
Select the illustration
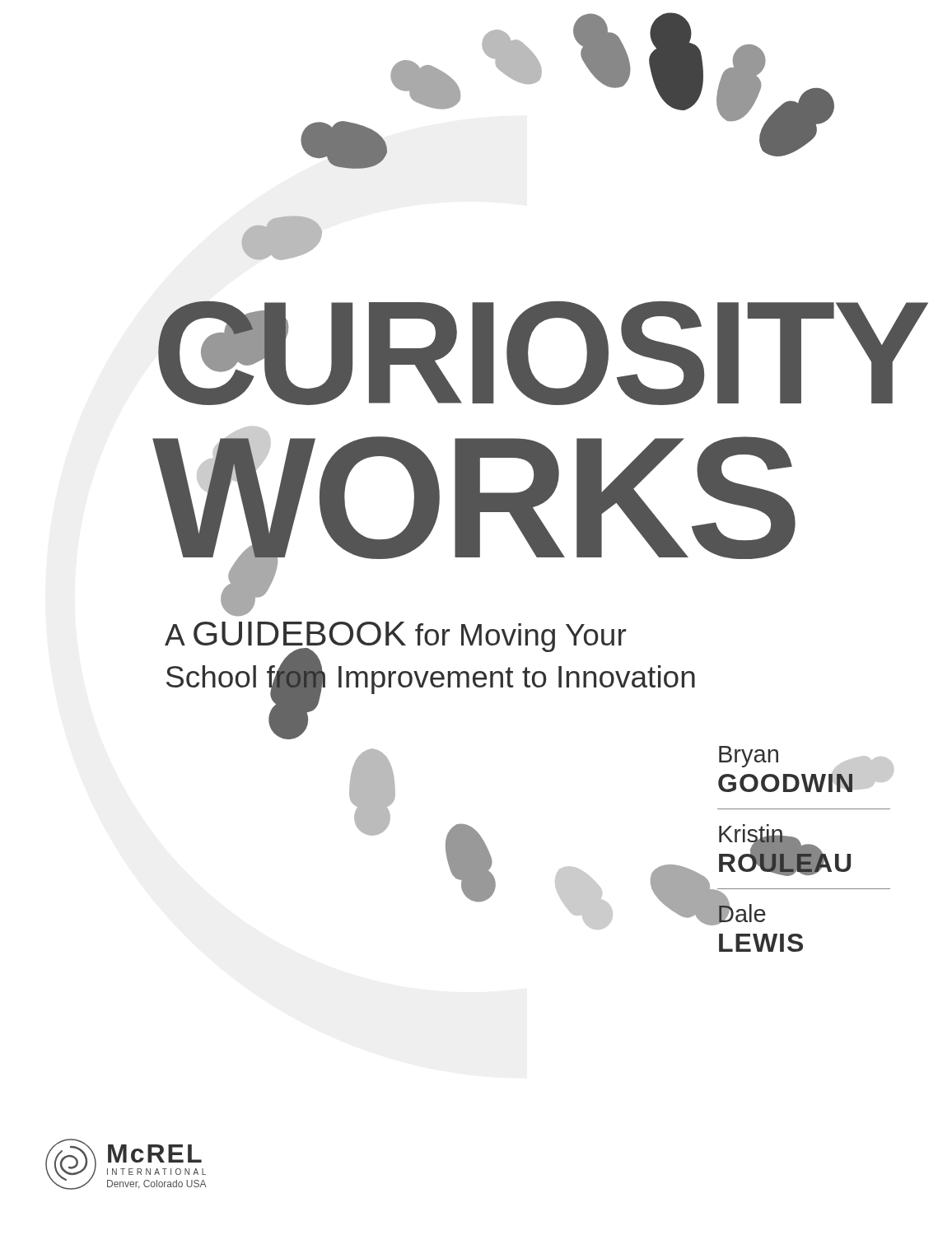tap(476, 618)
